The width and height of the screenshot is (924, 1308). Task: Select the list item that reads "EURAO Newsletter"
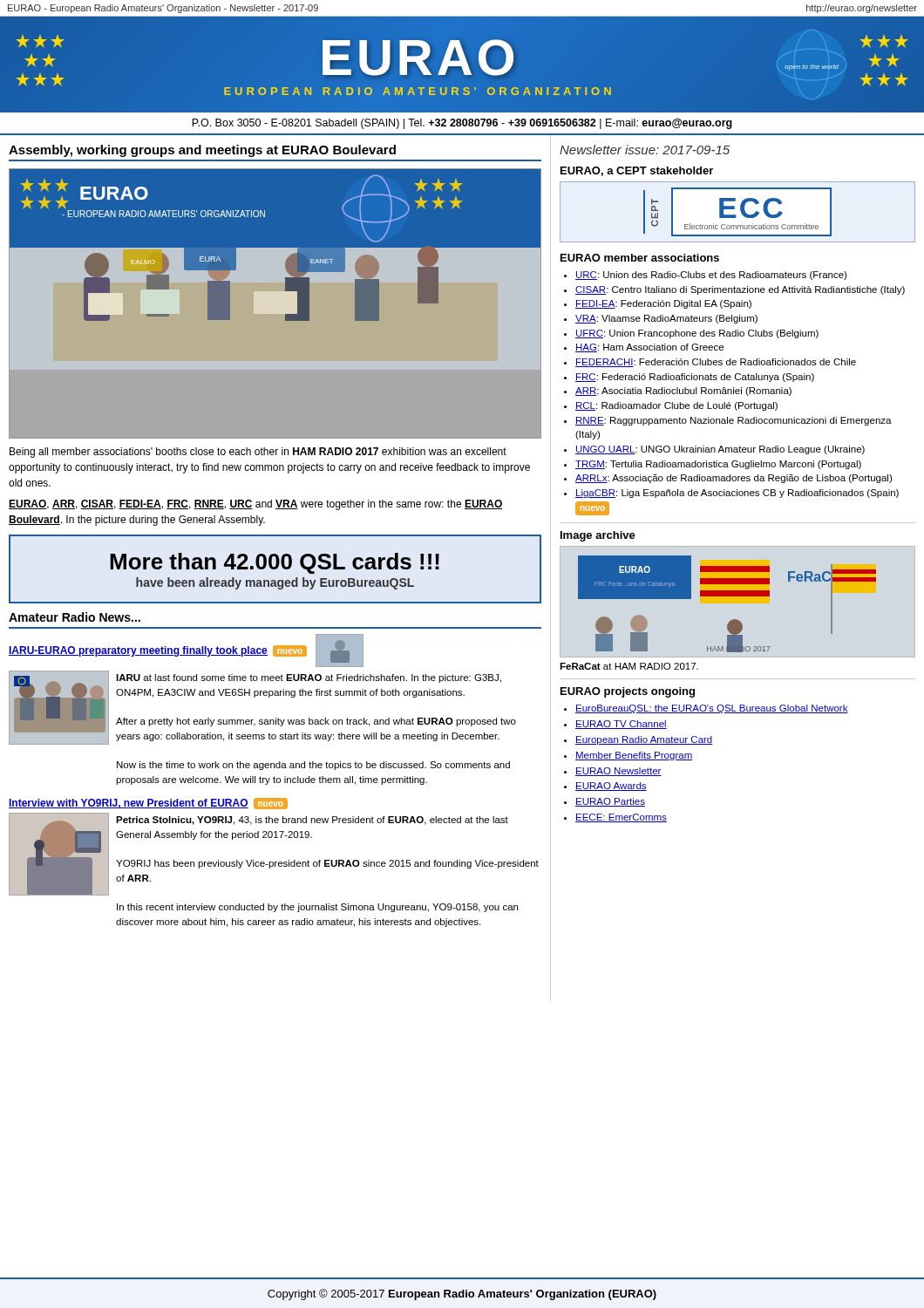(x=618, y=770)
